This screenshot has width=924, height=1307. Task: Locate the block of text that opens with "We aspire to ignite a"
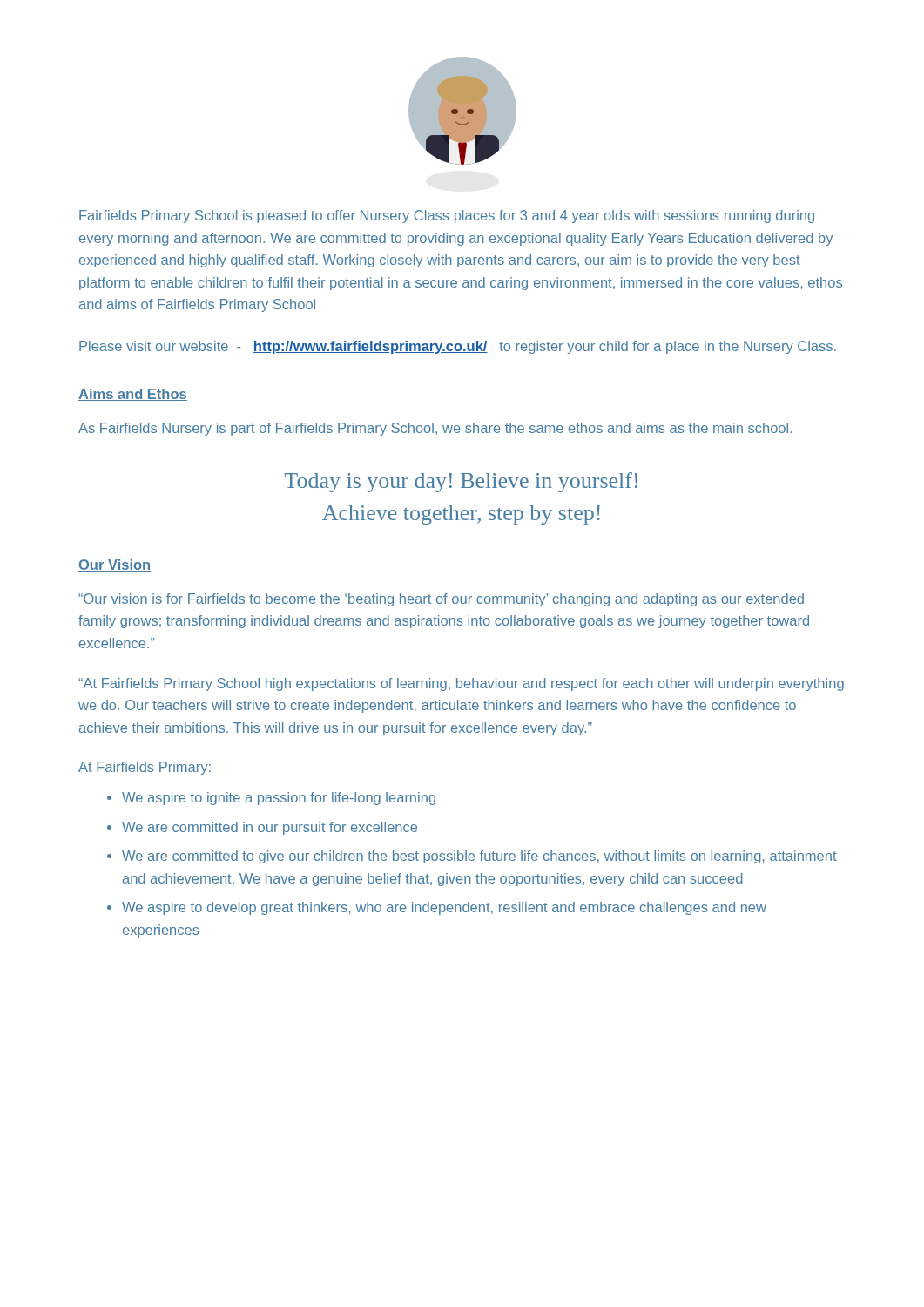point(279,797)
